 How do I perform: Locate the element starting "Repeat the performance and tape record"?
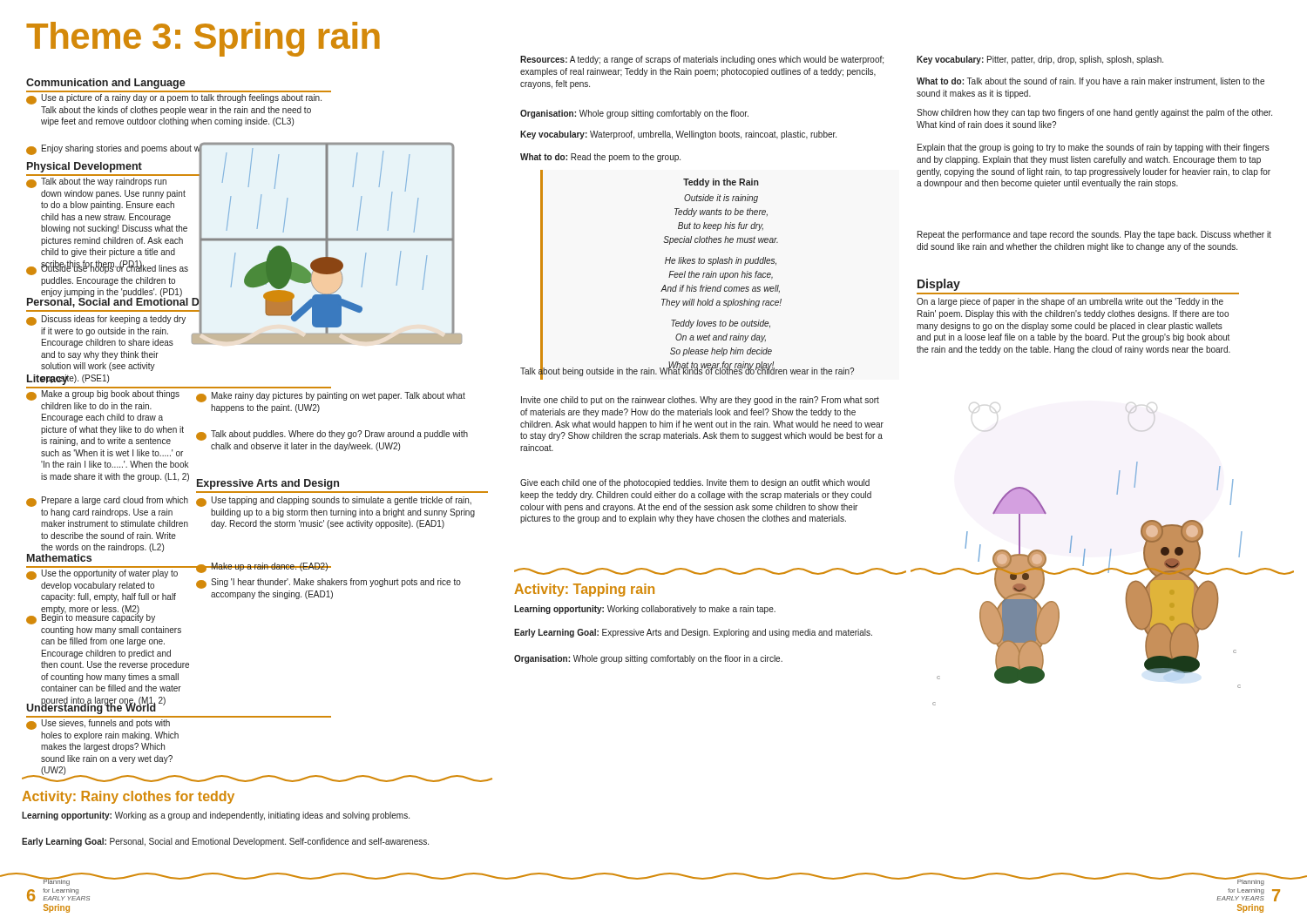click(x=1094, y=241)
